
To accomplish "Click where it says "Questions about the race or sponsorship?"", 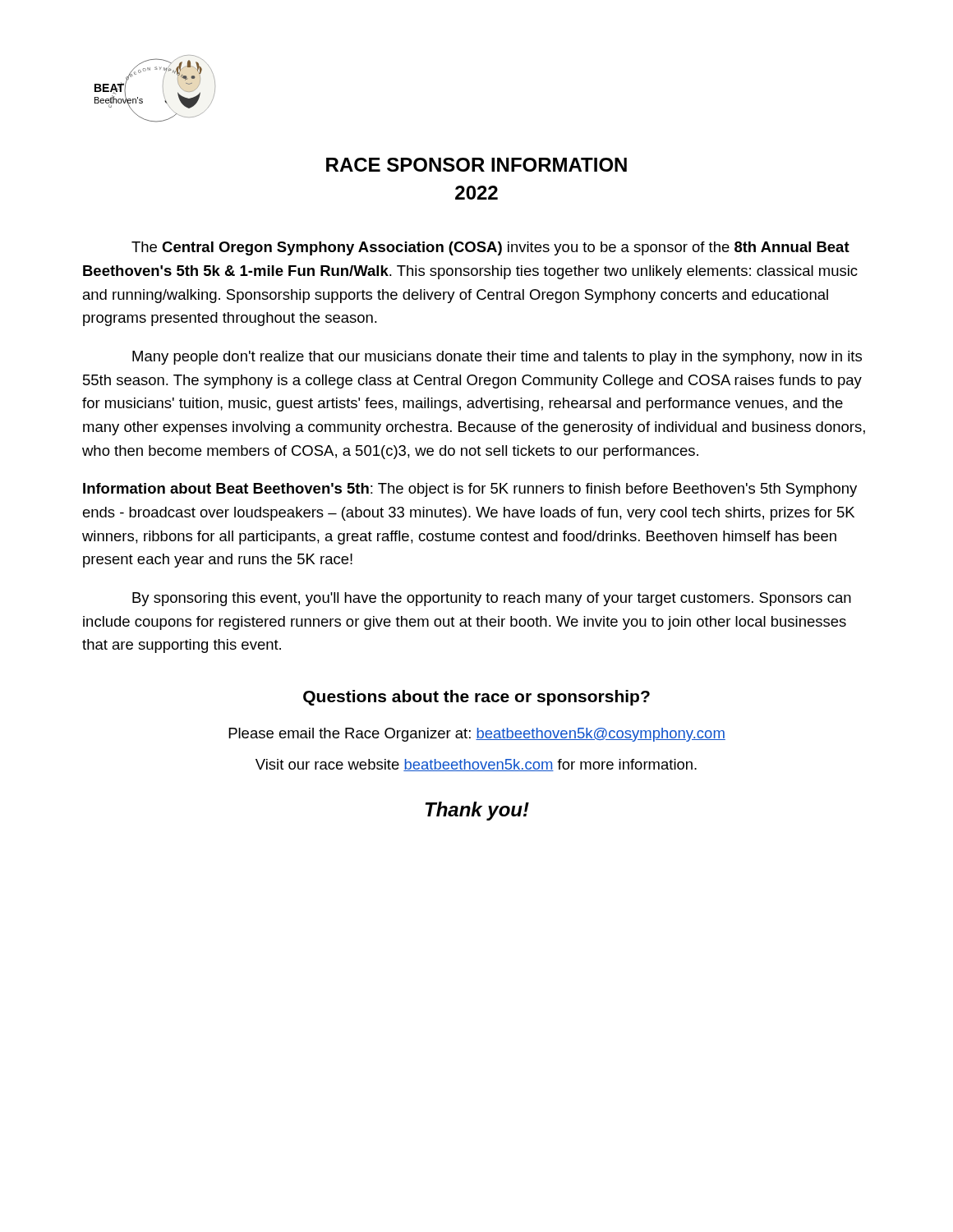I will click(x=476, y=696).
